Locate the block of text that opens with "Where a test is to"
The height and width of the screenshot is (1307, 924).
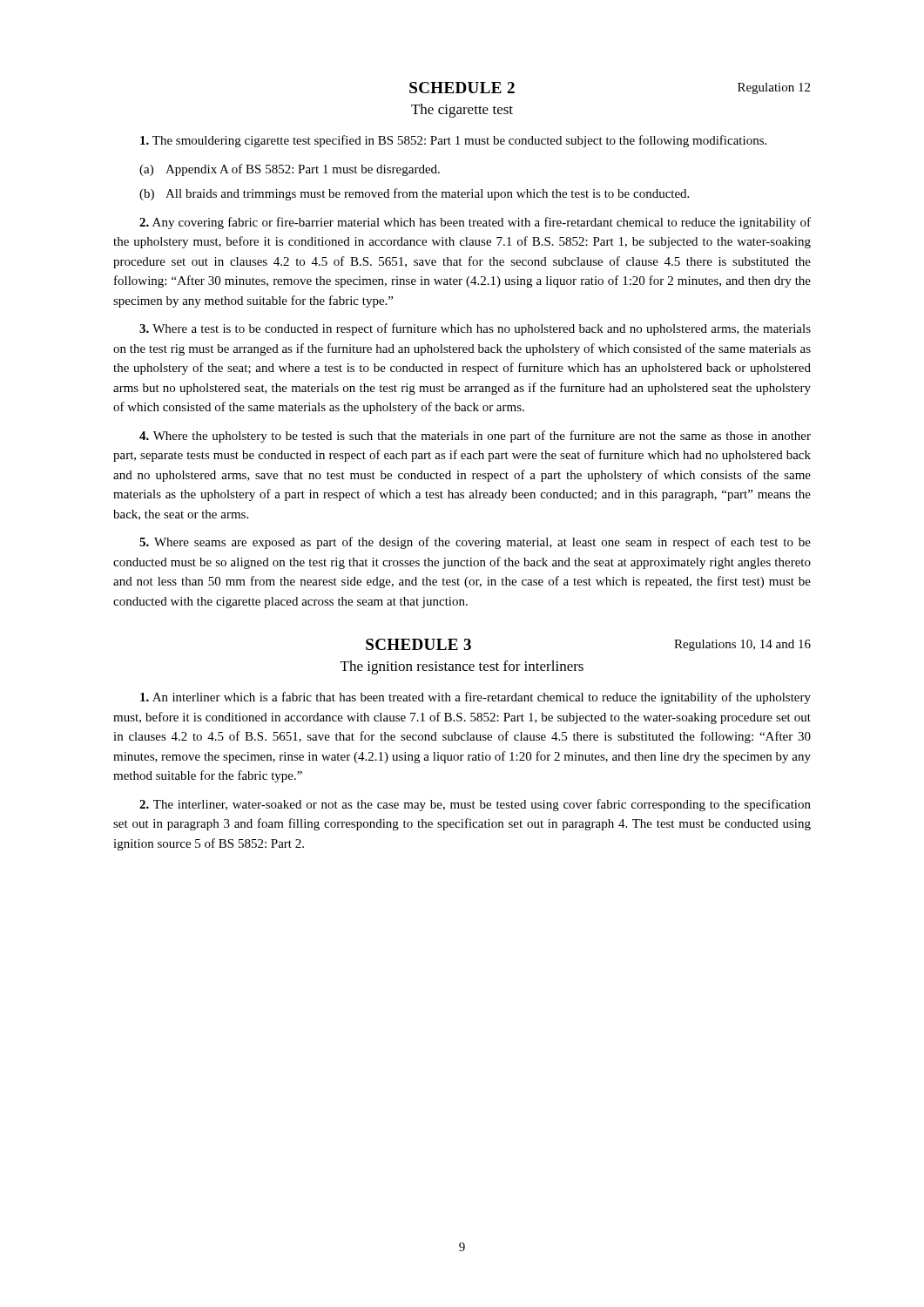(x=462, y=368)
